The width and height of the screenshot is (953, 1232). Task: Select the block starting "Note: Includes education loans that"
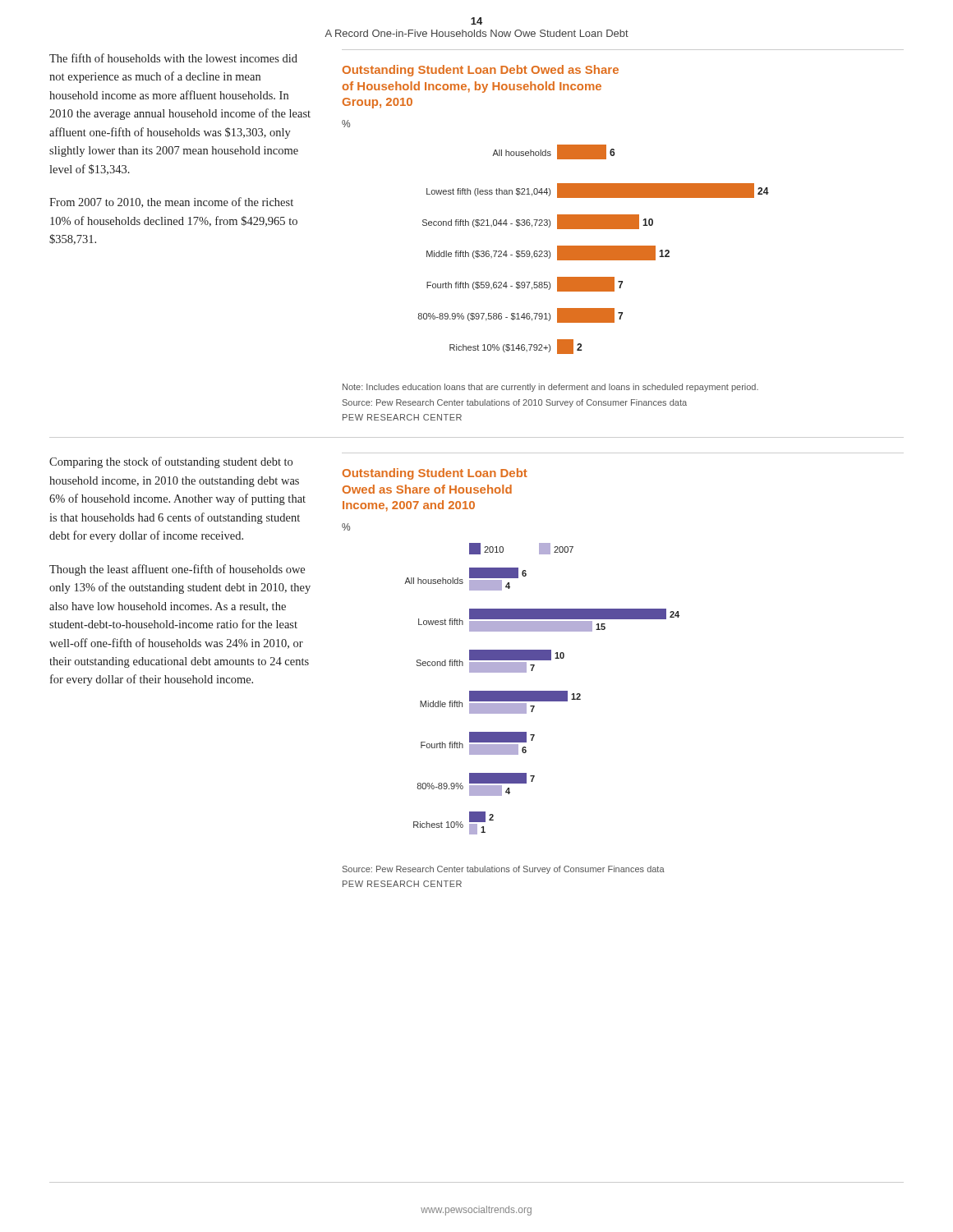point(623,402)
